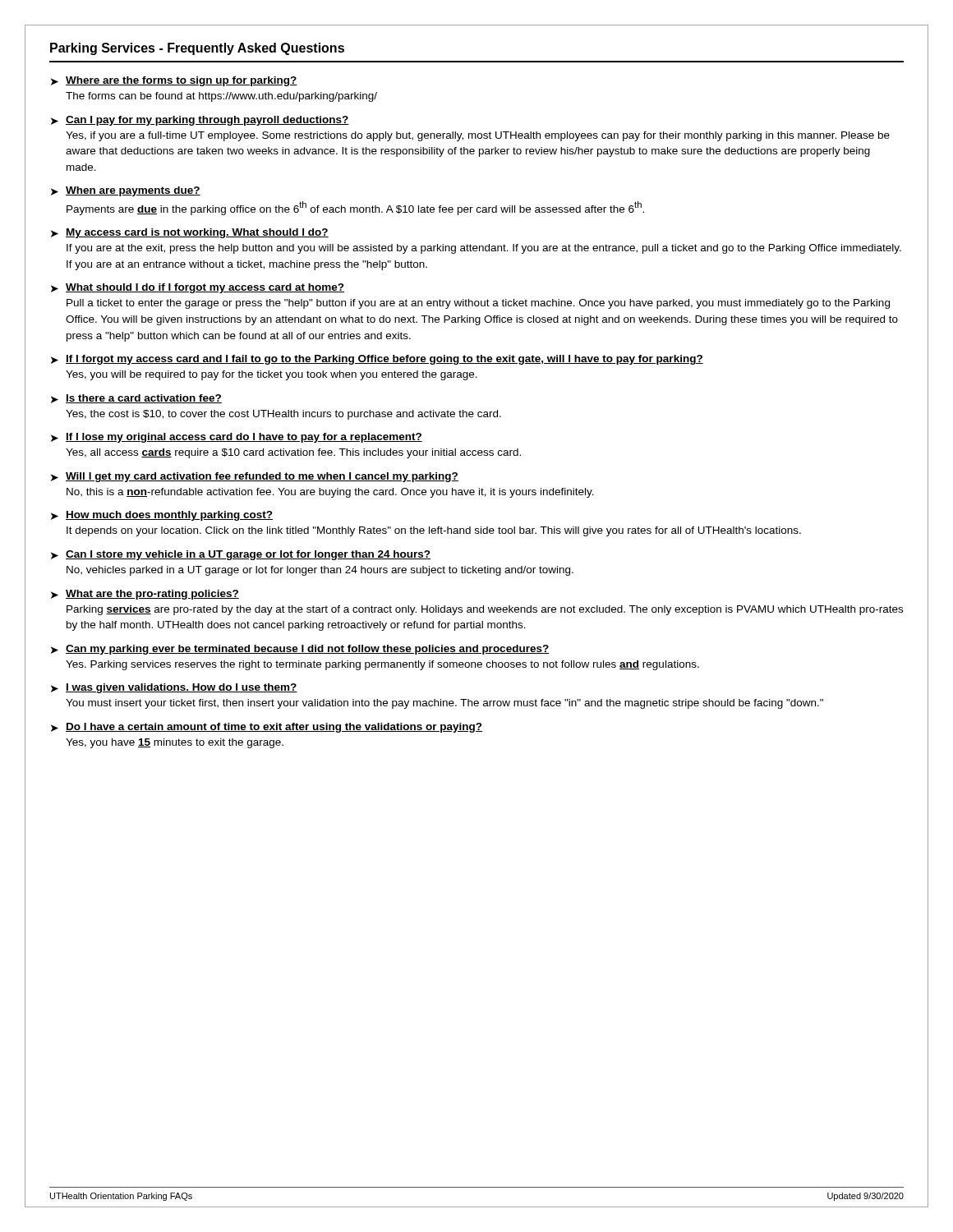This screenshot has height=1232, width=953.
Task: Find the region starting "➤ What are"
Action: pos(476,610)
